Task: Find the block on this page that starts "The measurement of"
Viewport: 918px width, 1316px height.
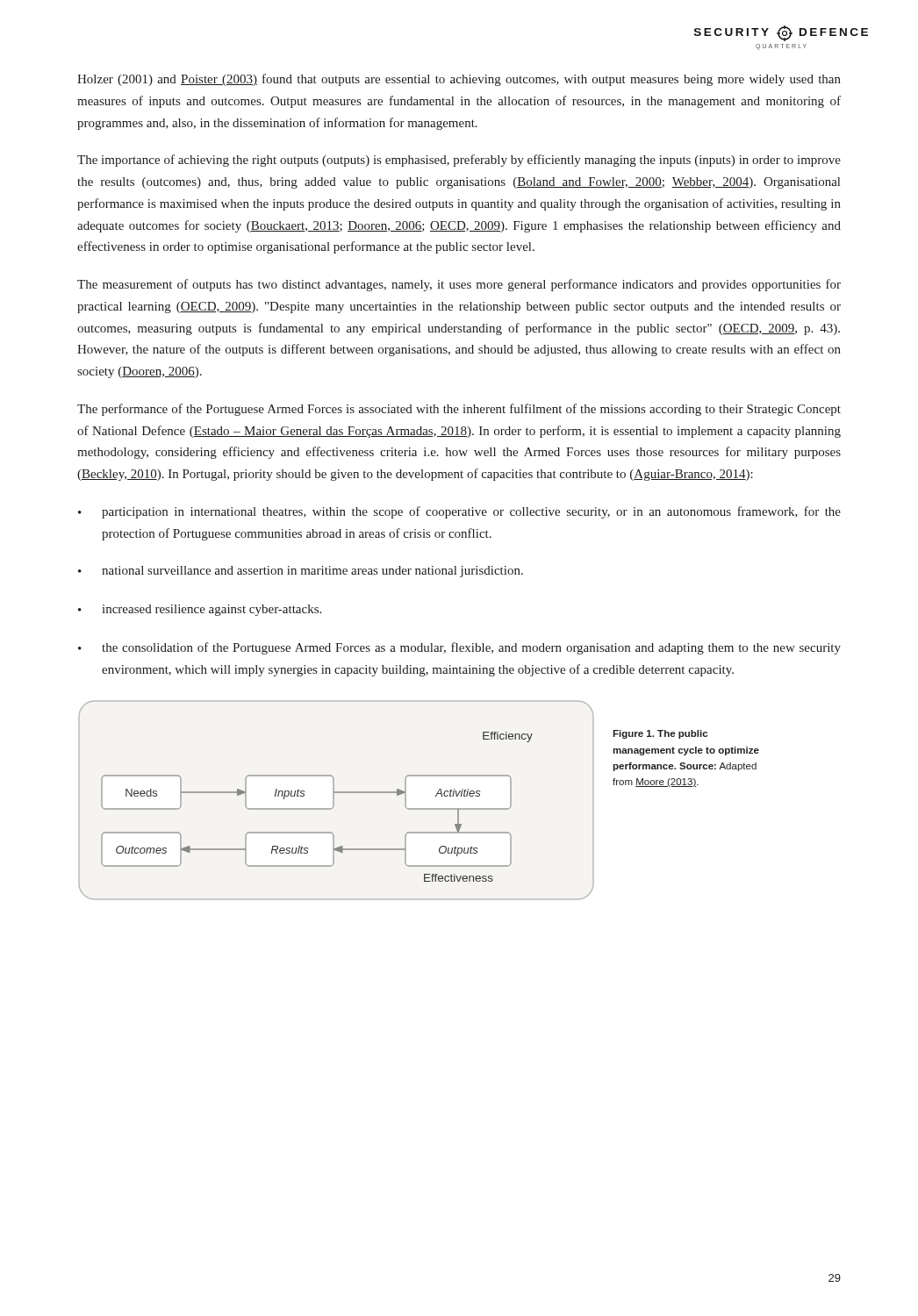Action: coord(459,328)
